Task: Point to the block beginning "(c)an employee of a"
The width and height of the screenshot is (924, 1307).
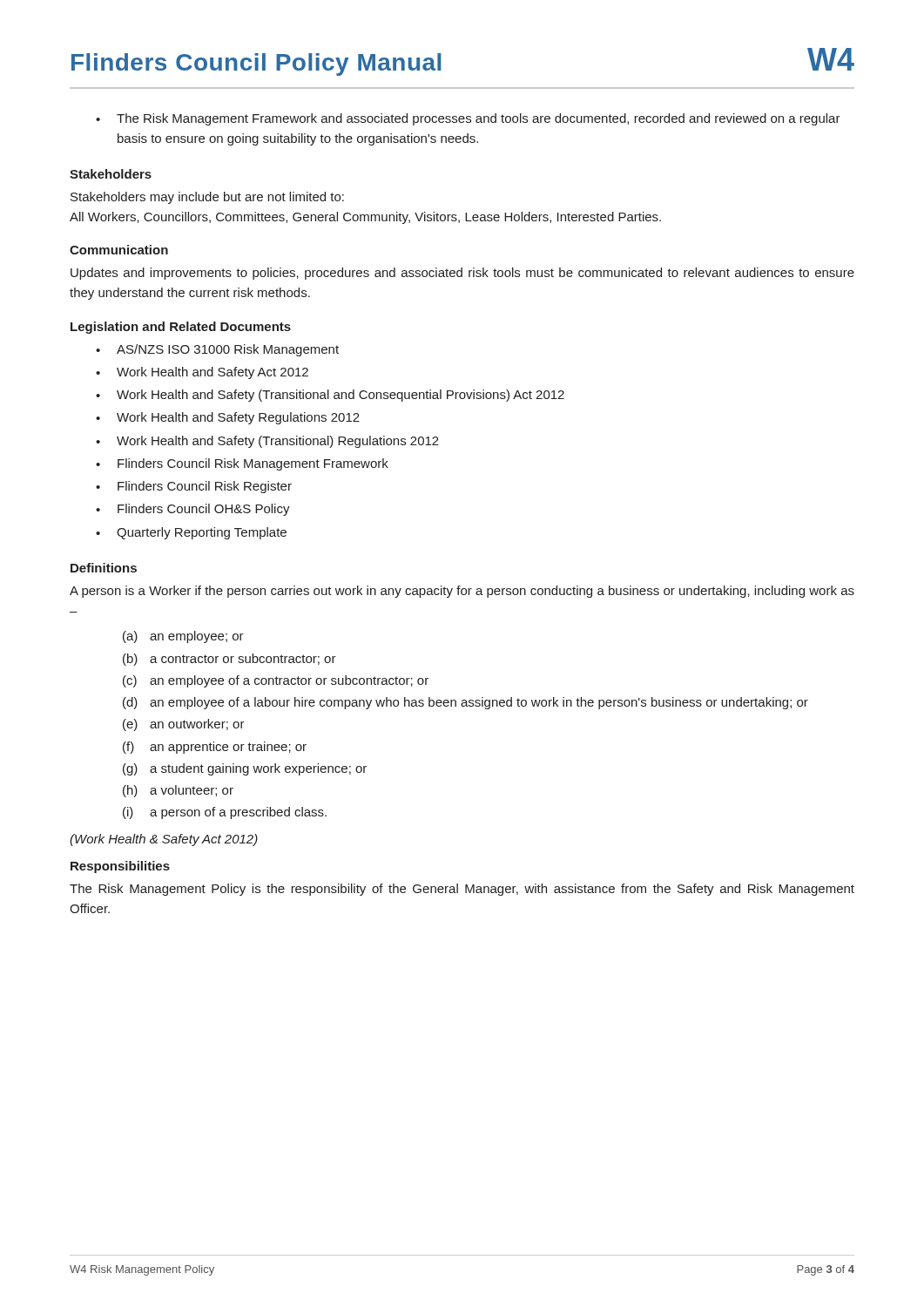Action: point(275,680)
